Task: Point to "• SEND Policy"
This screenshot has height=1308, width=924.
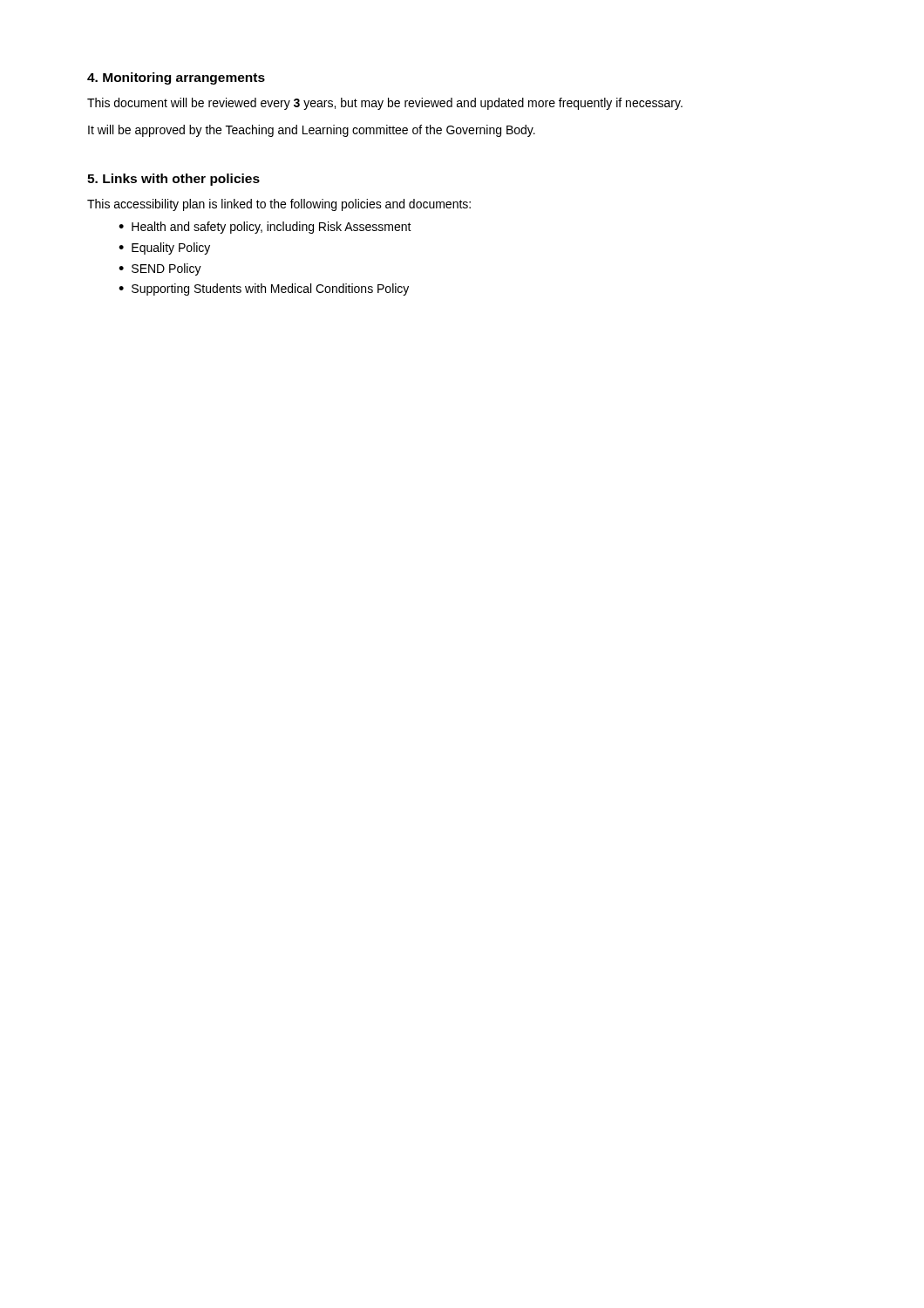Action: point(160,269)
